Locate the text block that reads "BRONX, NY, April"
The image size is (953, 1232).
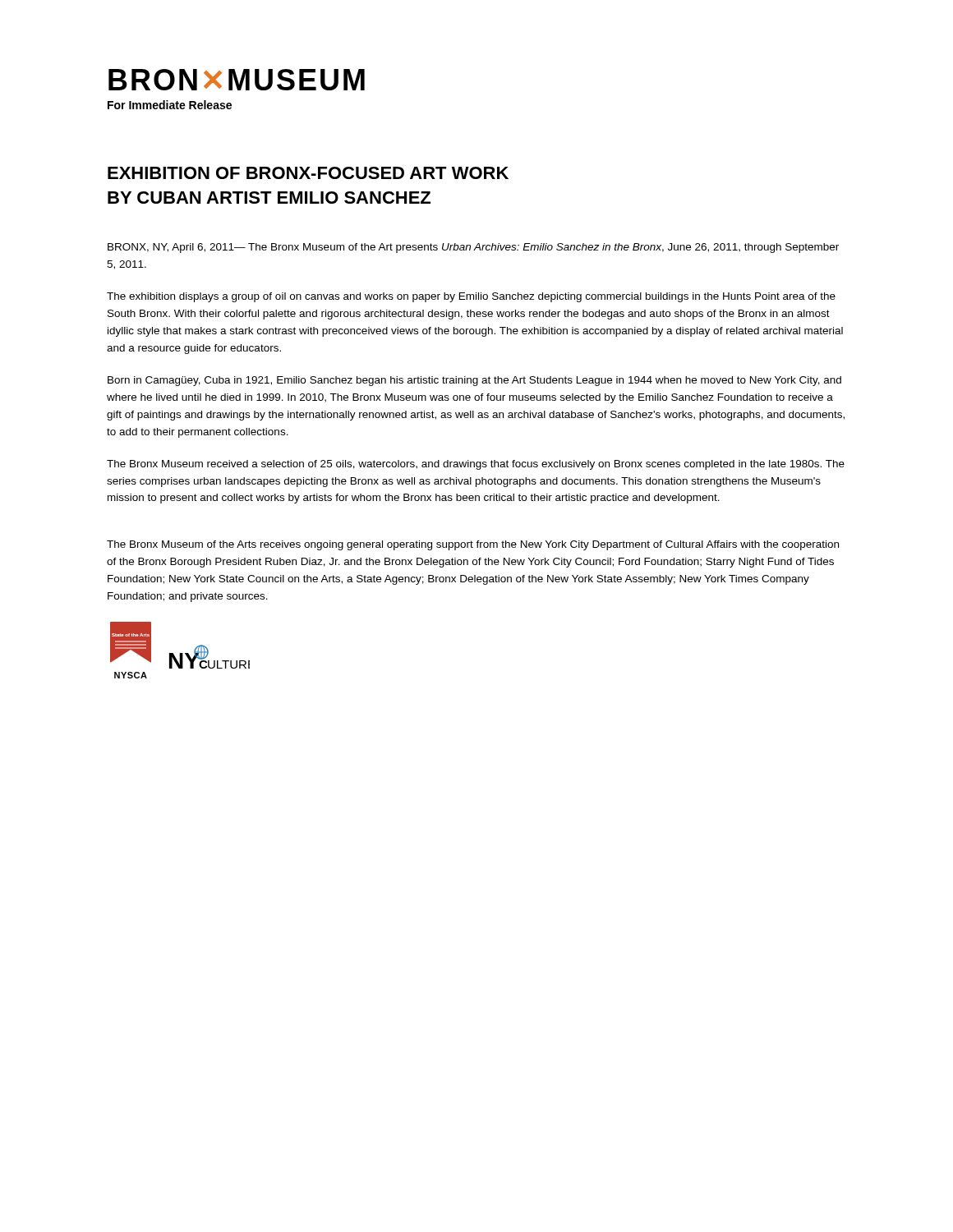coord(473,256)
